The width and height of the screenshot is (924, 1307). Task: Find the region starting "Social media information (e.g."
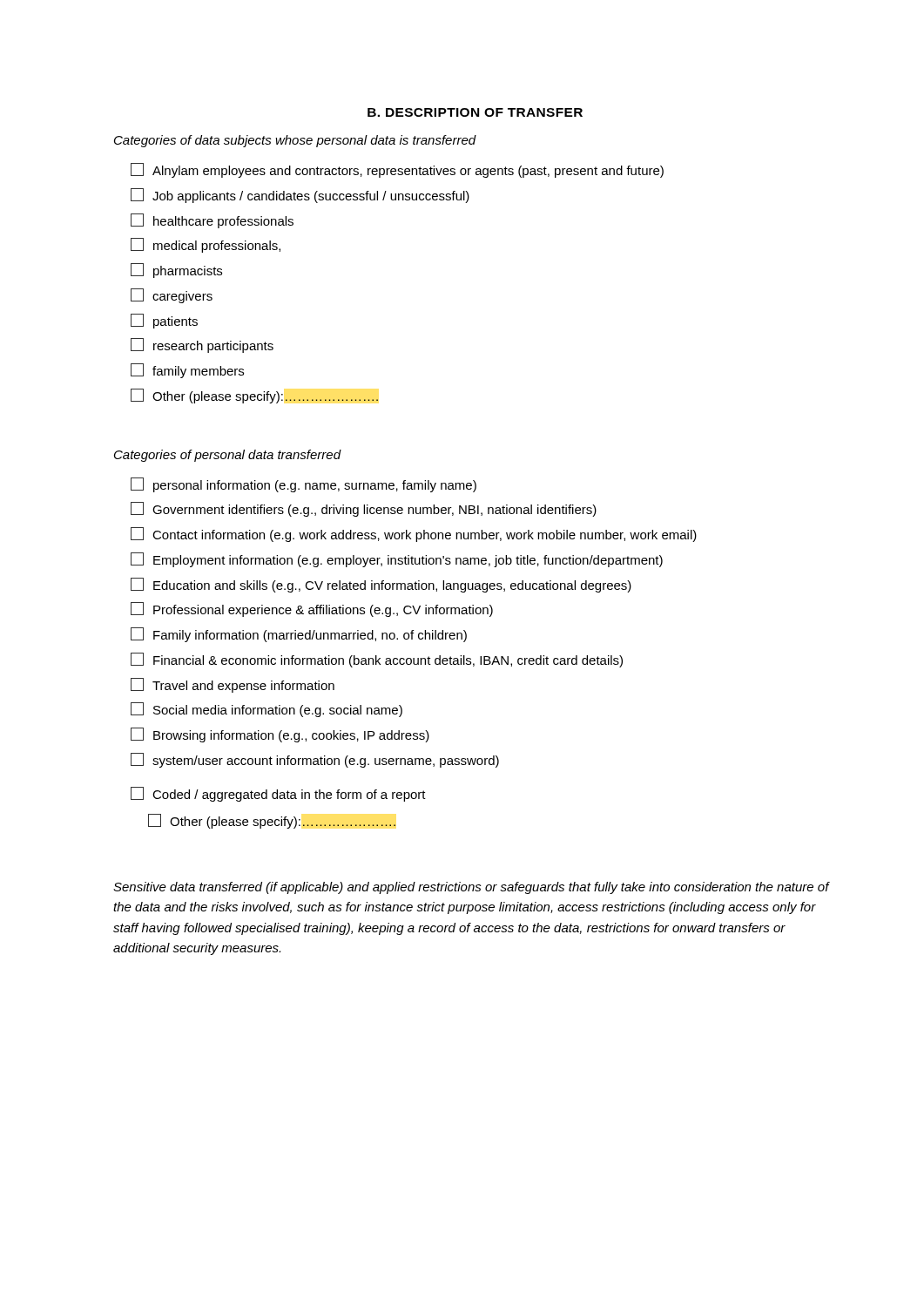267,710
